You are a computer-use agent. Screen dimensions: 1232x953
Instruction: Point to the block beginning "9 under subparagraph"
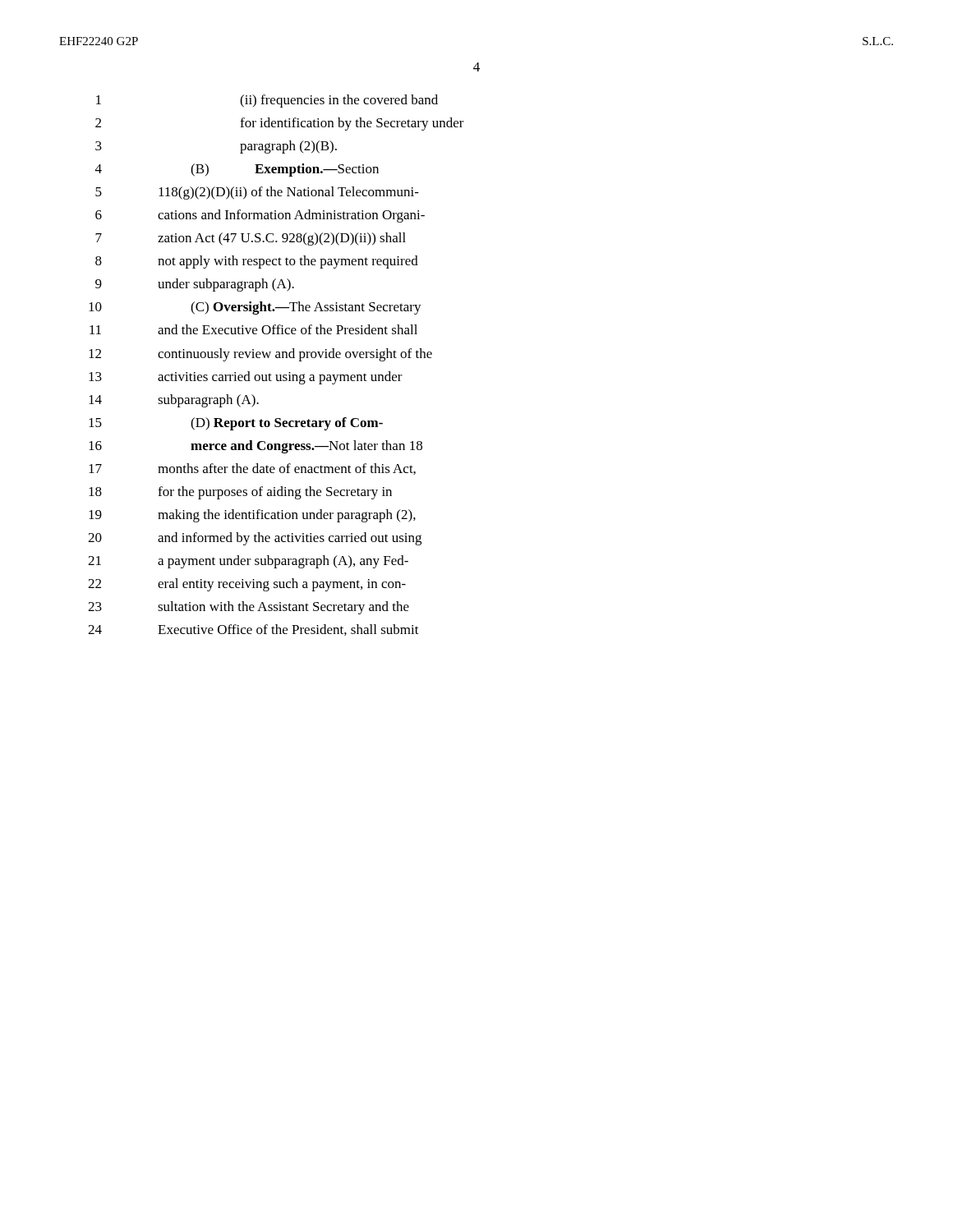pyautogui.click(x=195, y=285)
